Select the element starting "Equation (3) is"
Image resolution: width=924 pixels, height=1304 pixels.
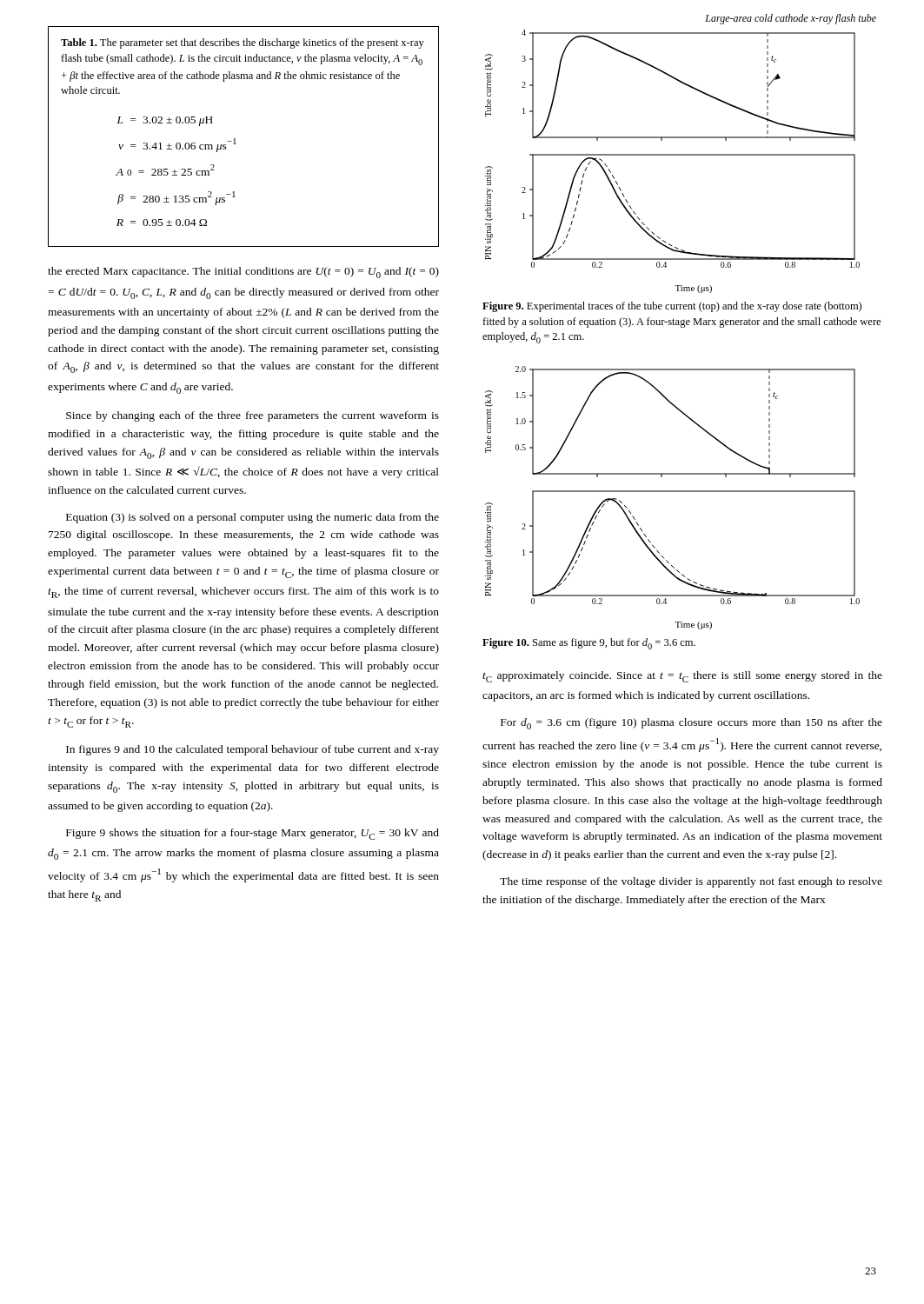(243, 620)
